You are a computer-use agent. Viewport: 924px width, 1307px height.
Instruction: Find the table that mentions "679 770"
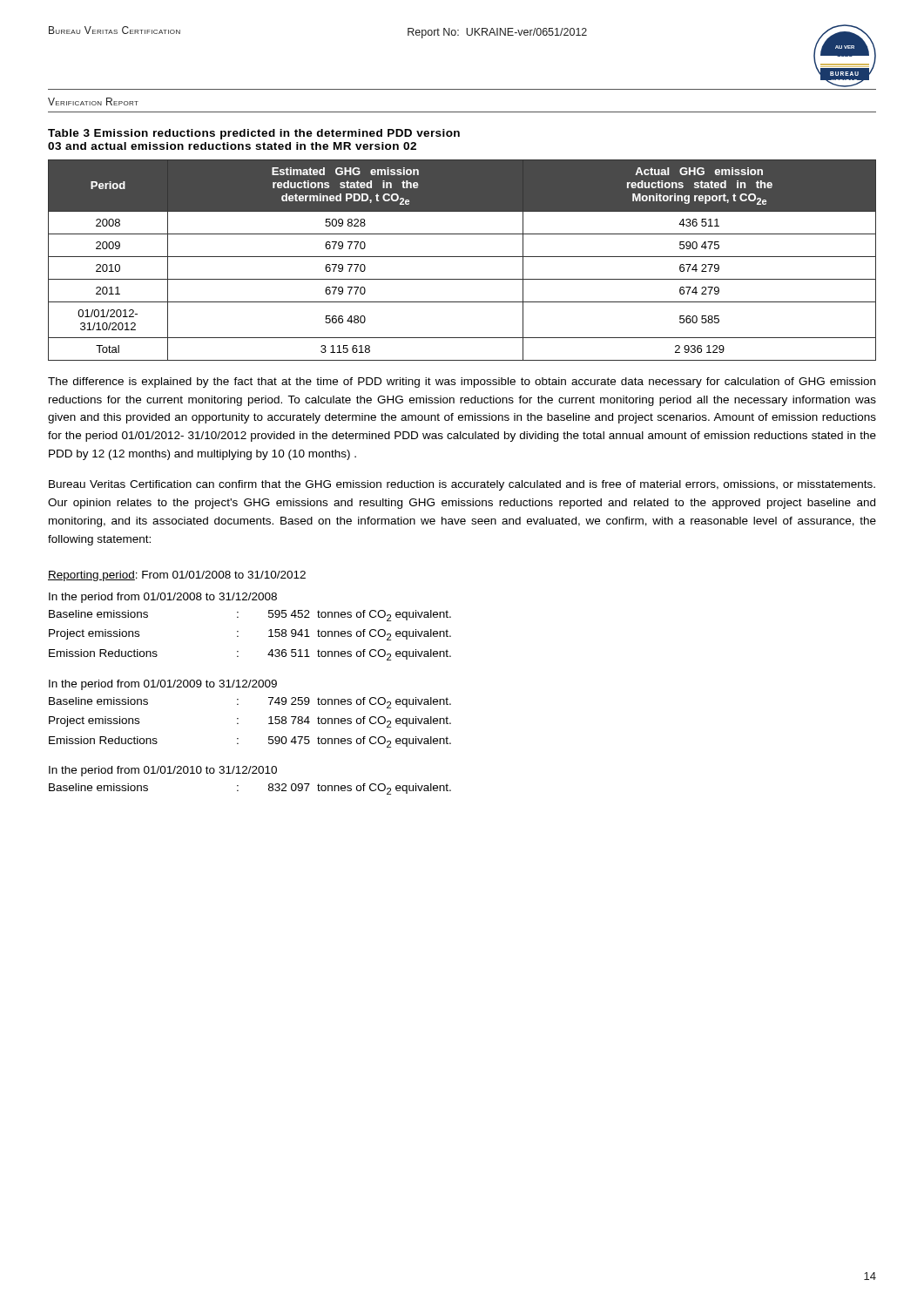pyautogui.click(x=462, y=260)
